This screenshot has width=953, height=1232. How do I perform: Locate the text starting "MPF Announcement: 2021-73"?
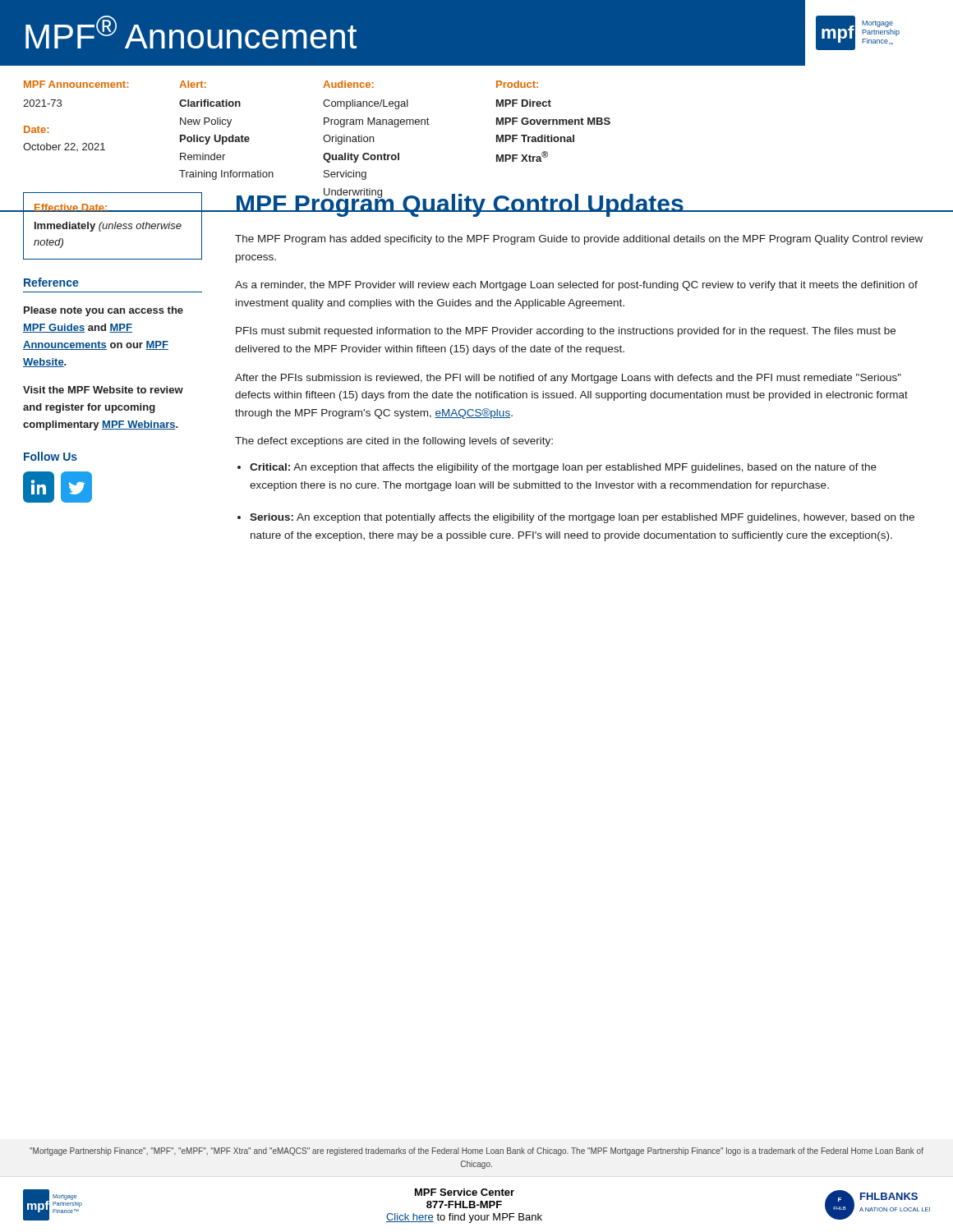[x=76, y=84]
